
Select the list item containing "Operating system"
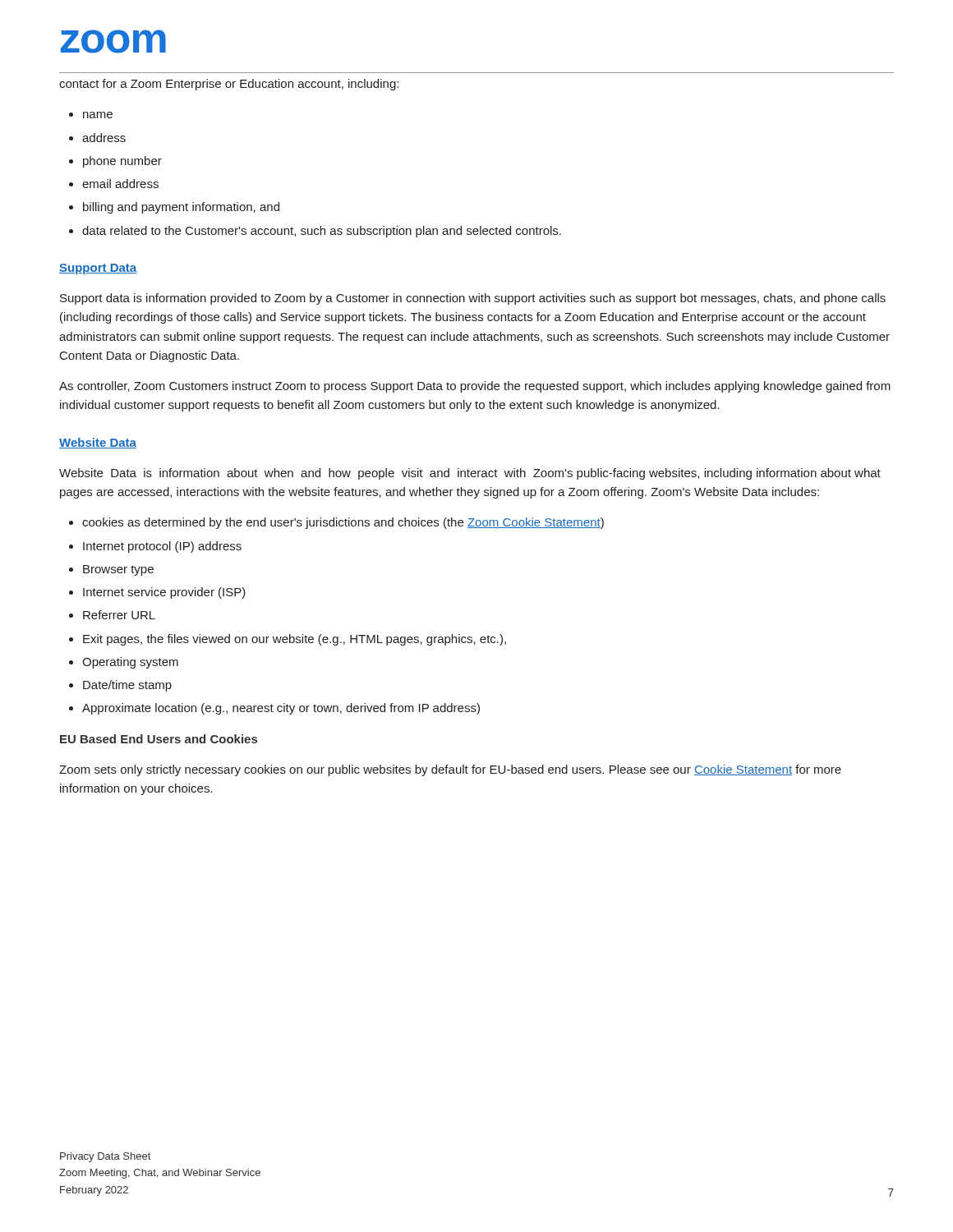pos(130,661)
